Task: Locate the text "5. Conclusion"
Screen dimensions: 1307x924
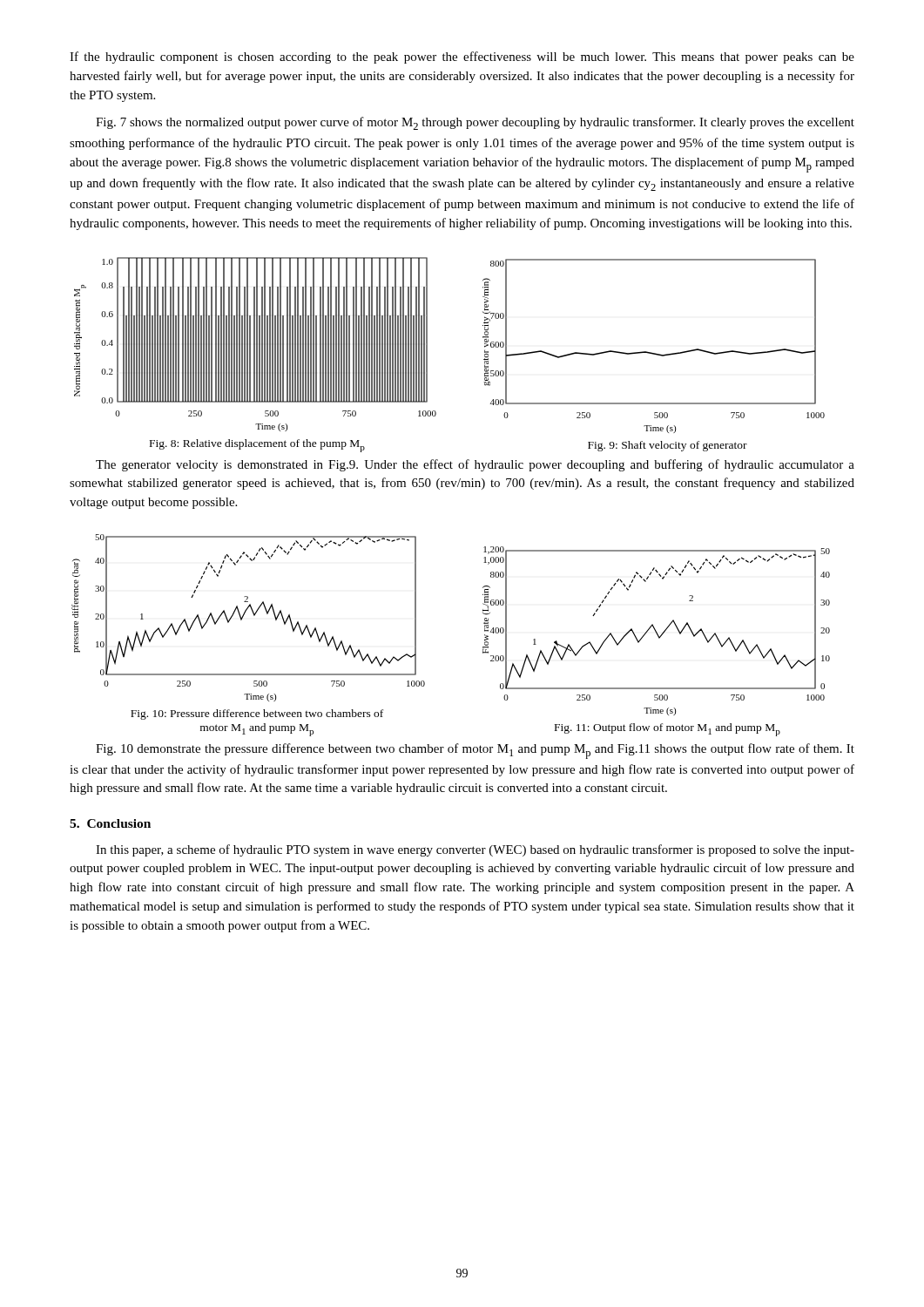Action: point(110,823)
